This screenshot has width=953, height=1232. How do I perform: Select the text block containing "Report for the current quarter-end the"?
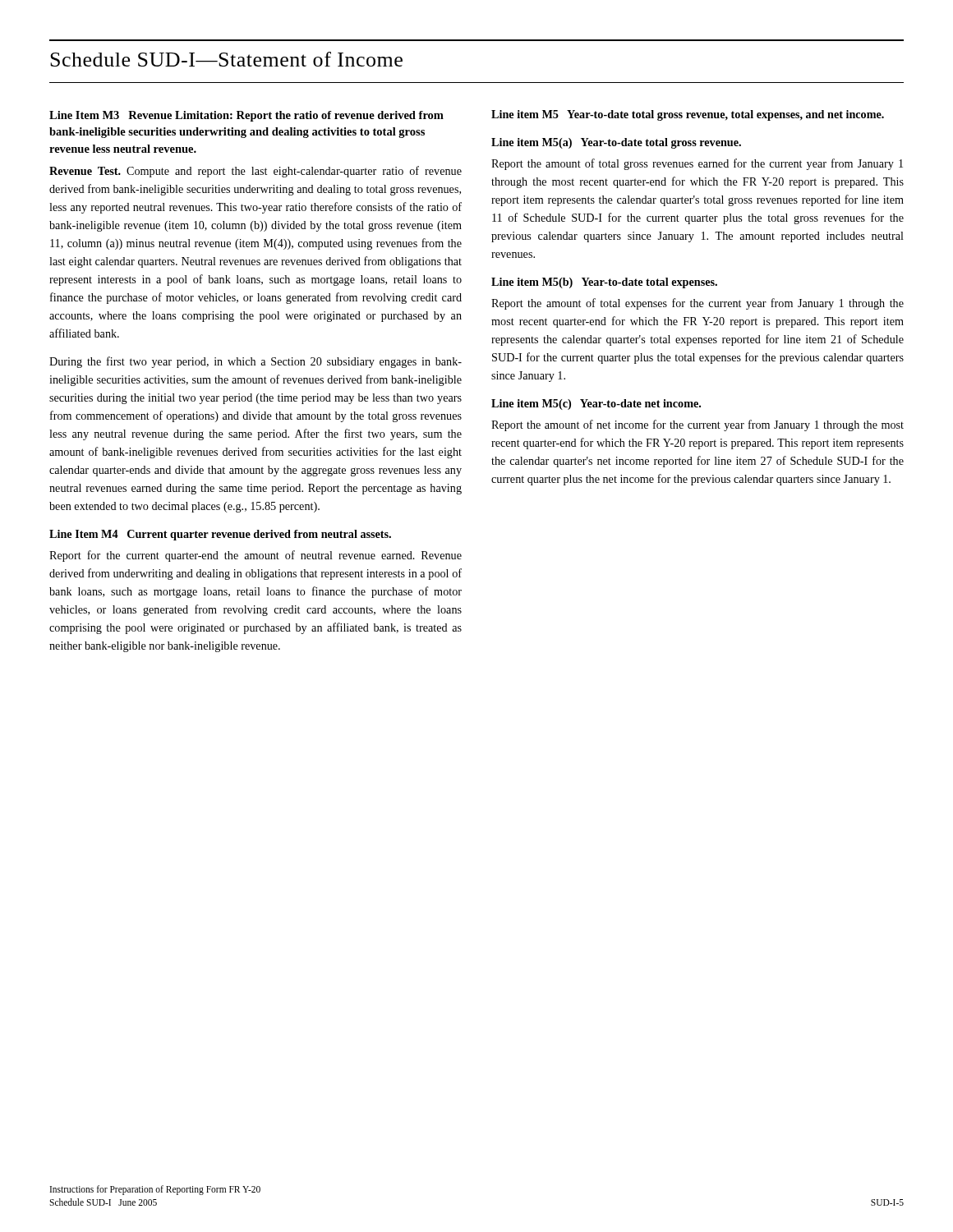click(x=255, y=600)
